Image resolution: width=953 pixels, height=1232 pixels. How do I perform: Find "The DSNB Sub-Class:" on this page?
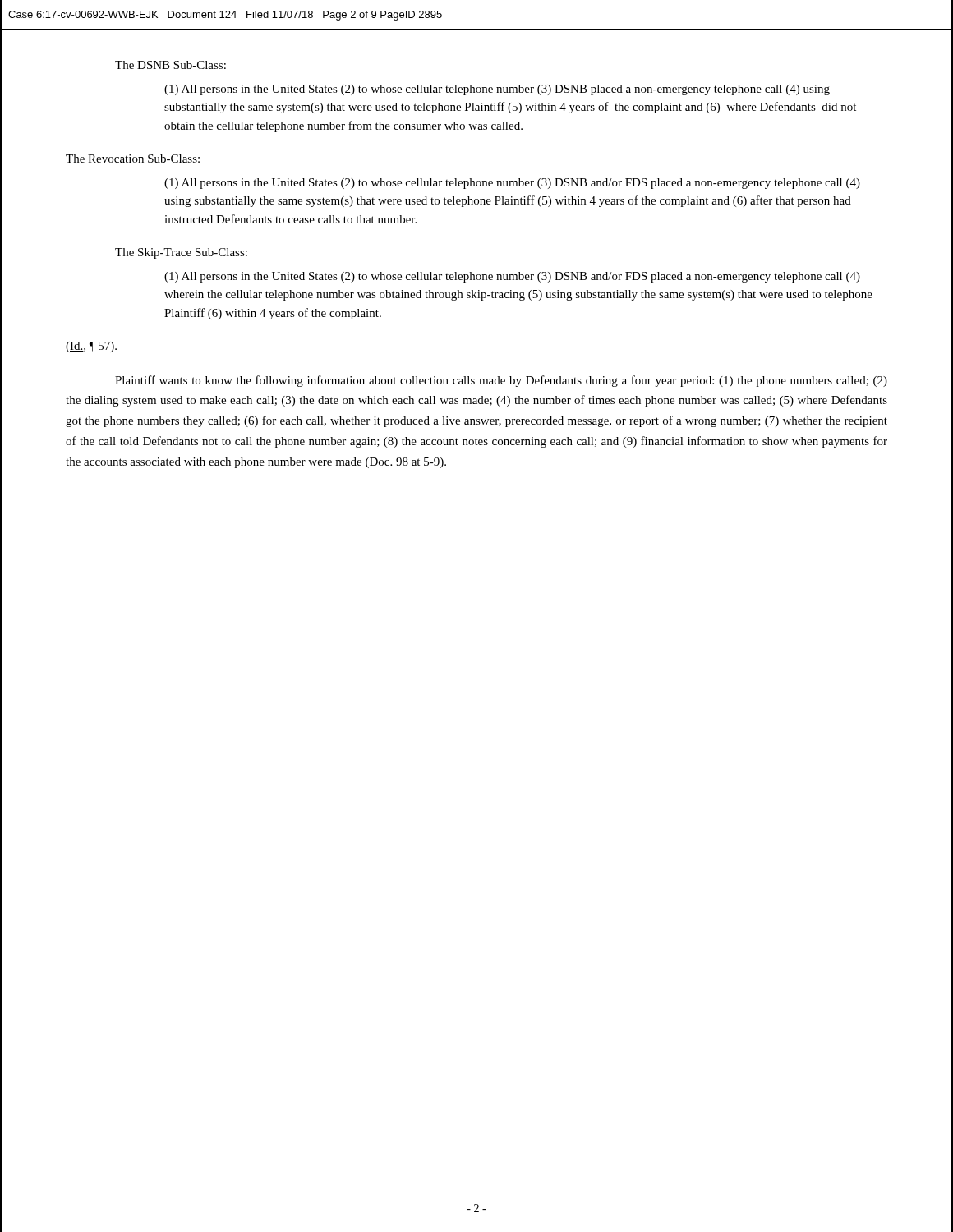[x=171, y=65]
